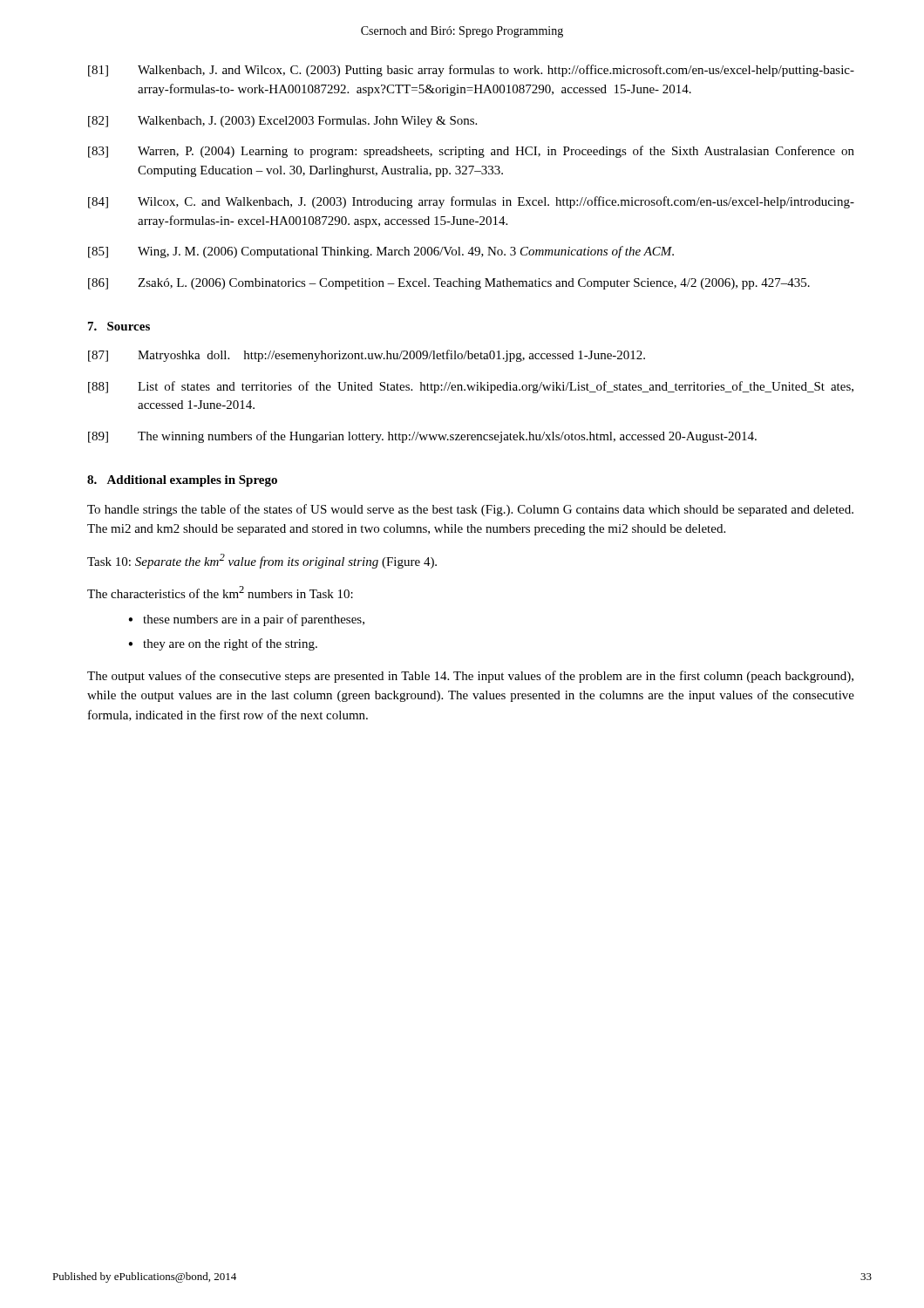Find the element starting "[86] Zsakó, L. (2006) Combinatorics"
This screenshot has height=1308, width=924.
471,283
